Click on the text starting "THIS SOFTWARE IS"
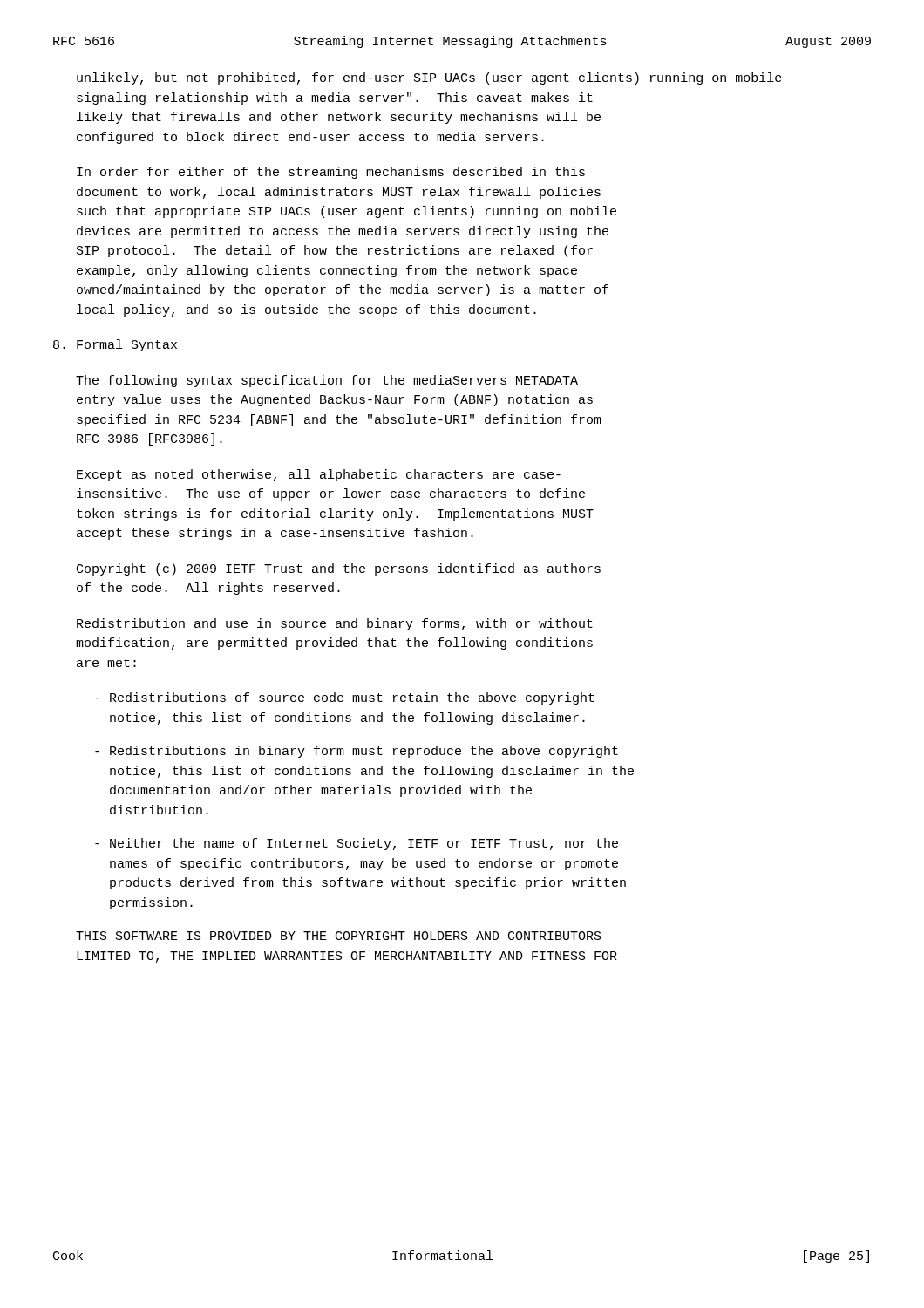The width and height of the screenshot is (924, 1308). [x=335, y=947]
